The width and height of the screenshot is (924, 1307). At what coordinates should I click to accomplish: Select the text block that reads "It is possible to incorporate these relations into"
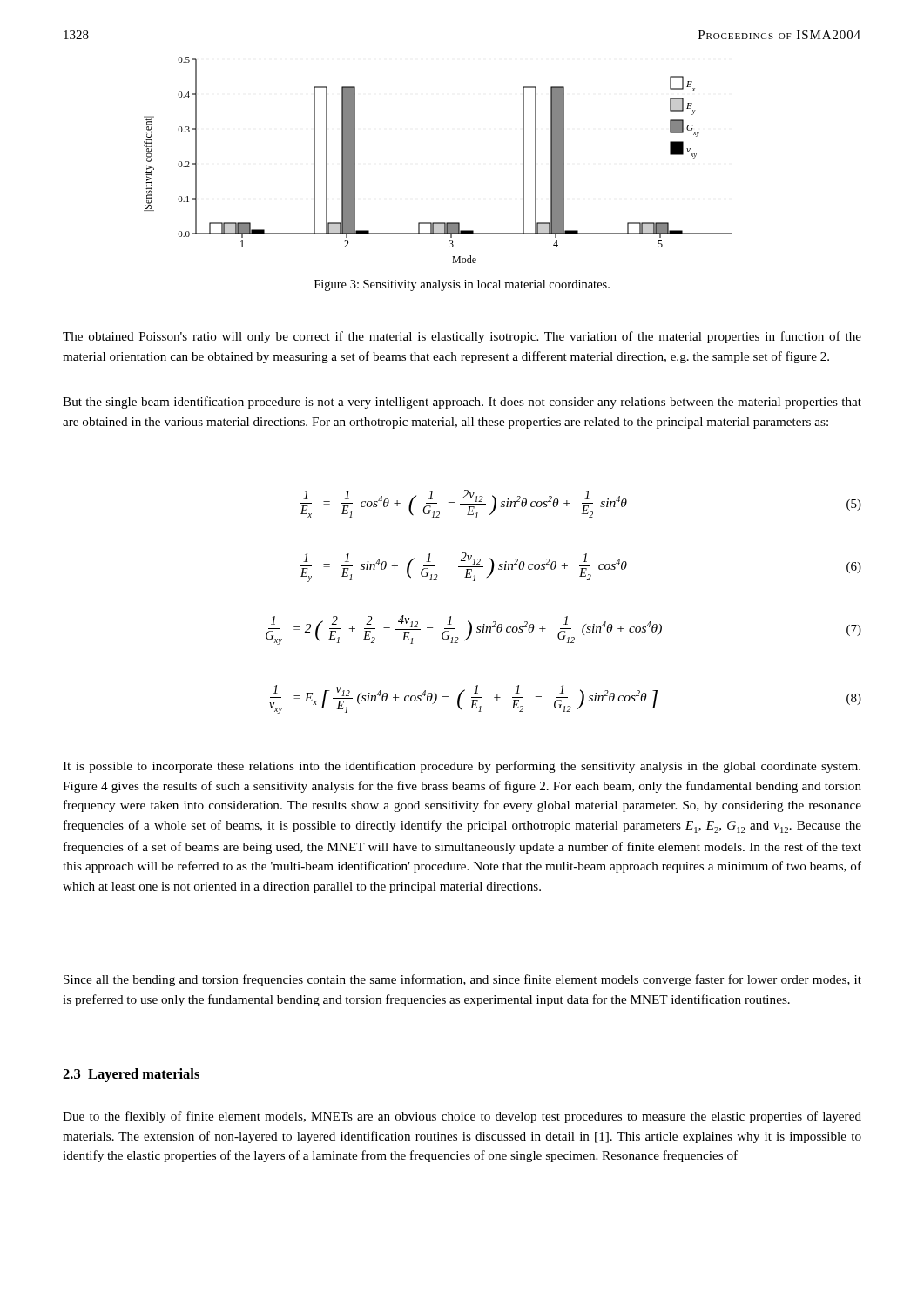[462, 826]
